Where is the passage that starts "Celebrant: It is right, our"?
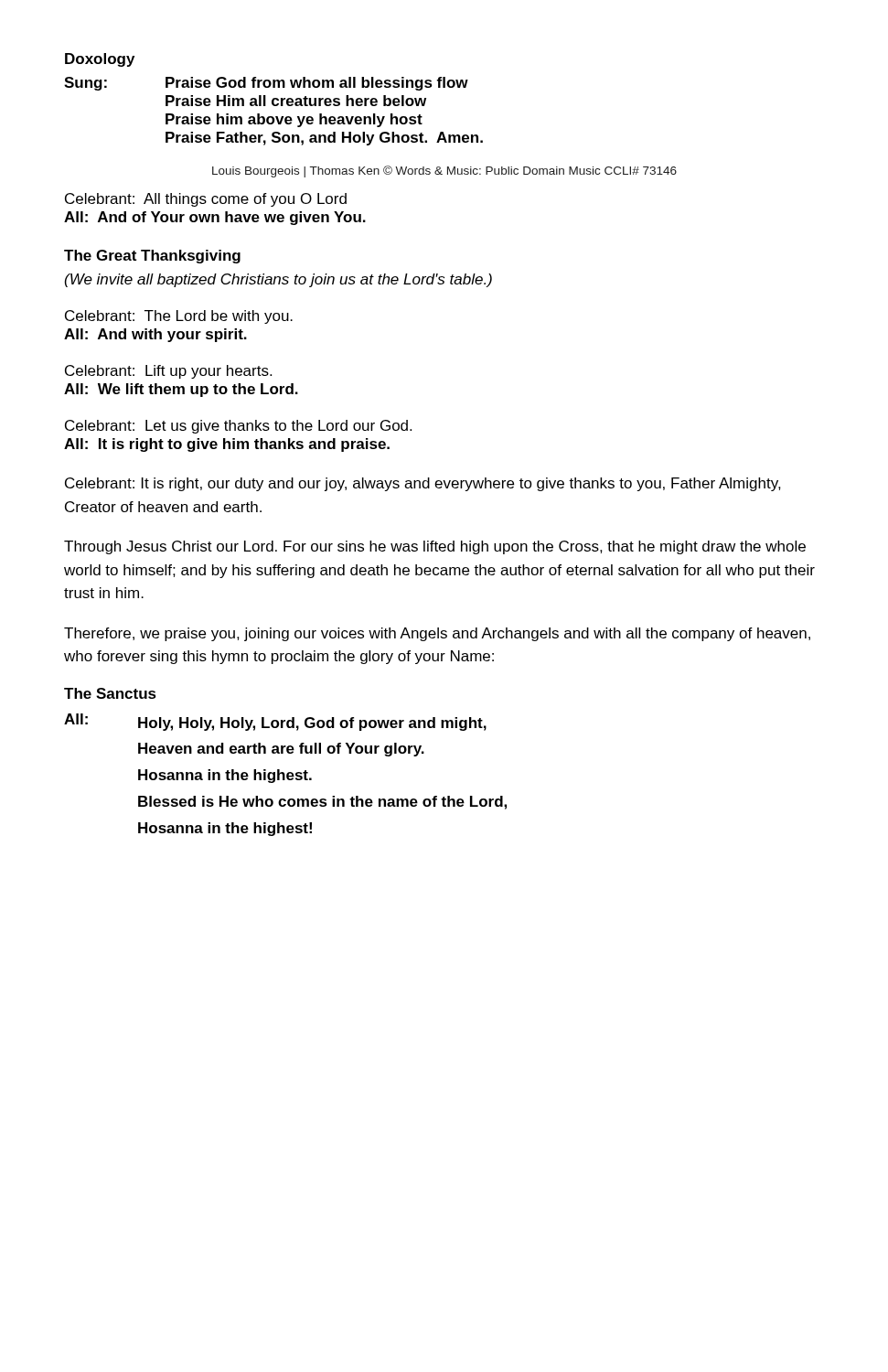The height and width of the screenshot is (1372, 888). (x=423, y=495)
